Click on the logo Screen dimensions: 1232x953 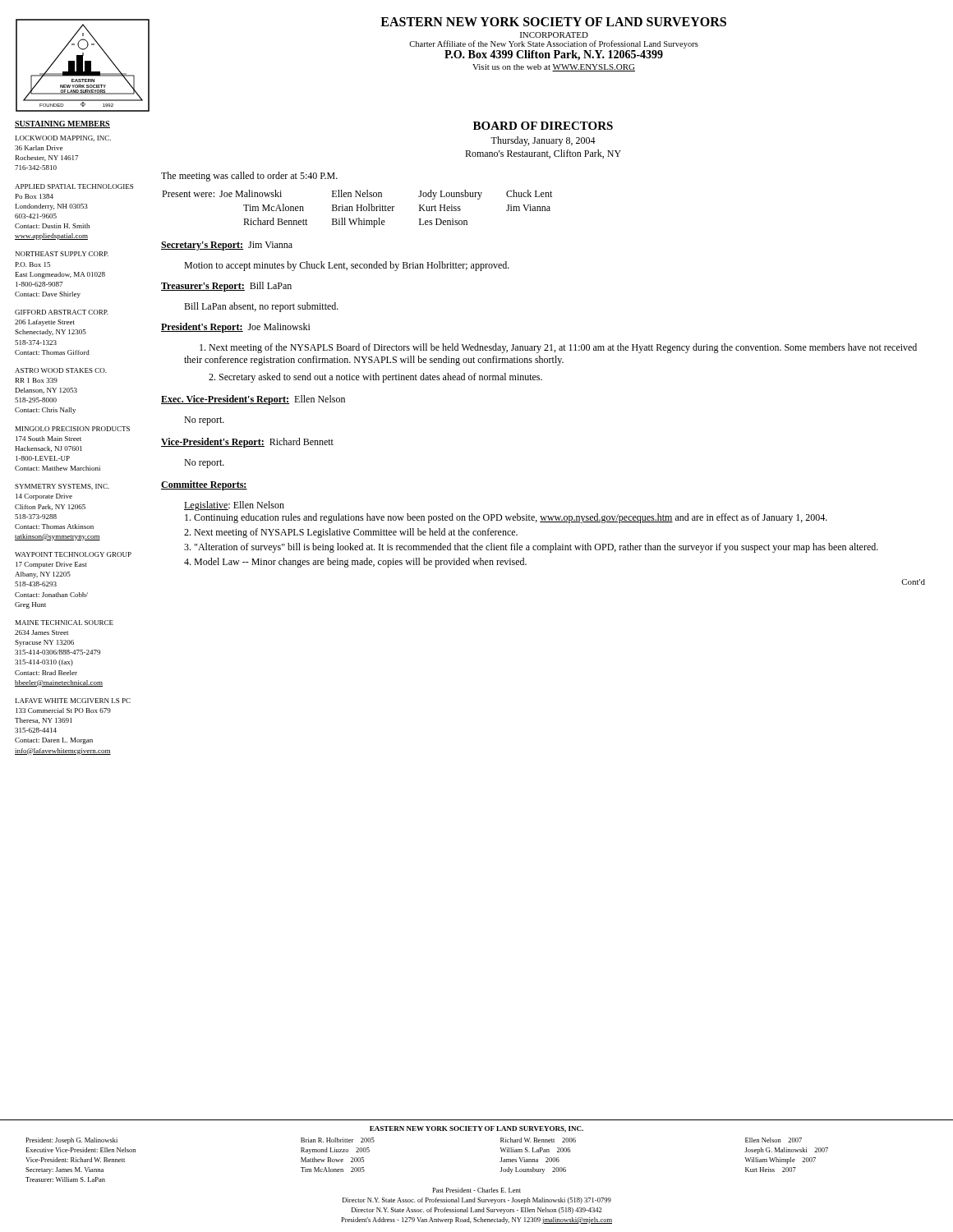[x=85, y=64]
